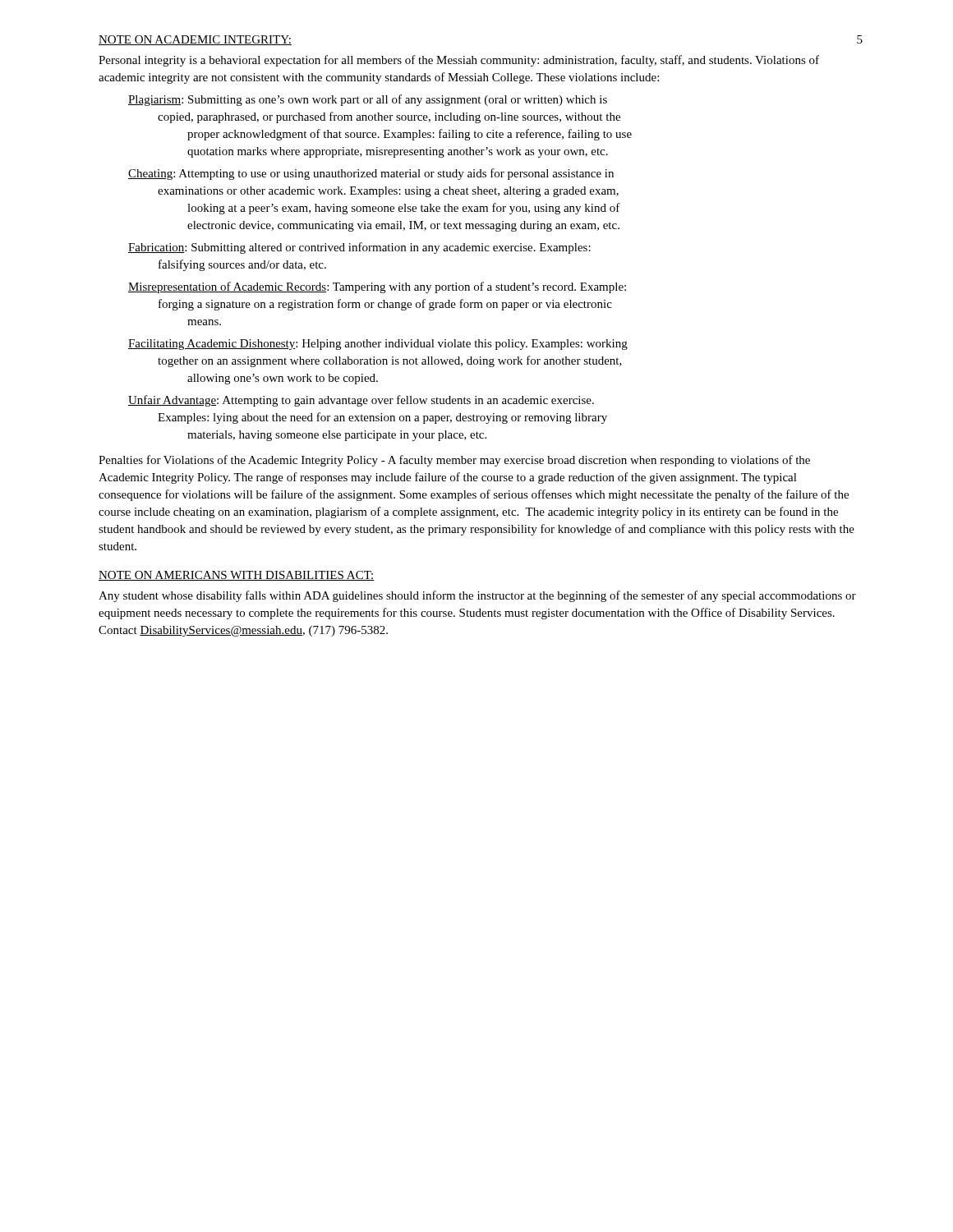Viewport: 953px width, 1232px height.
Task: Locate the section header that opens with "NOTE ON AMERICANS WITH DISABILITIES"
Action: (236, 575)
